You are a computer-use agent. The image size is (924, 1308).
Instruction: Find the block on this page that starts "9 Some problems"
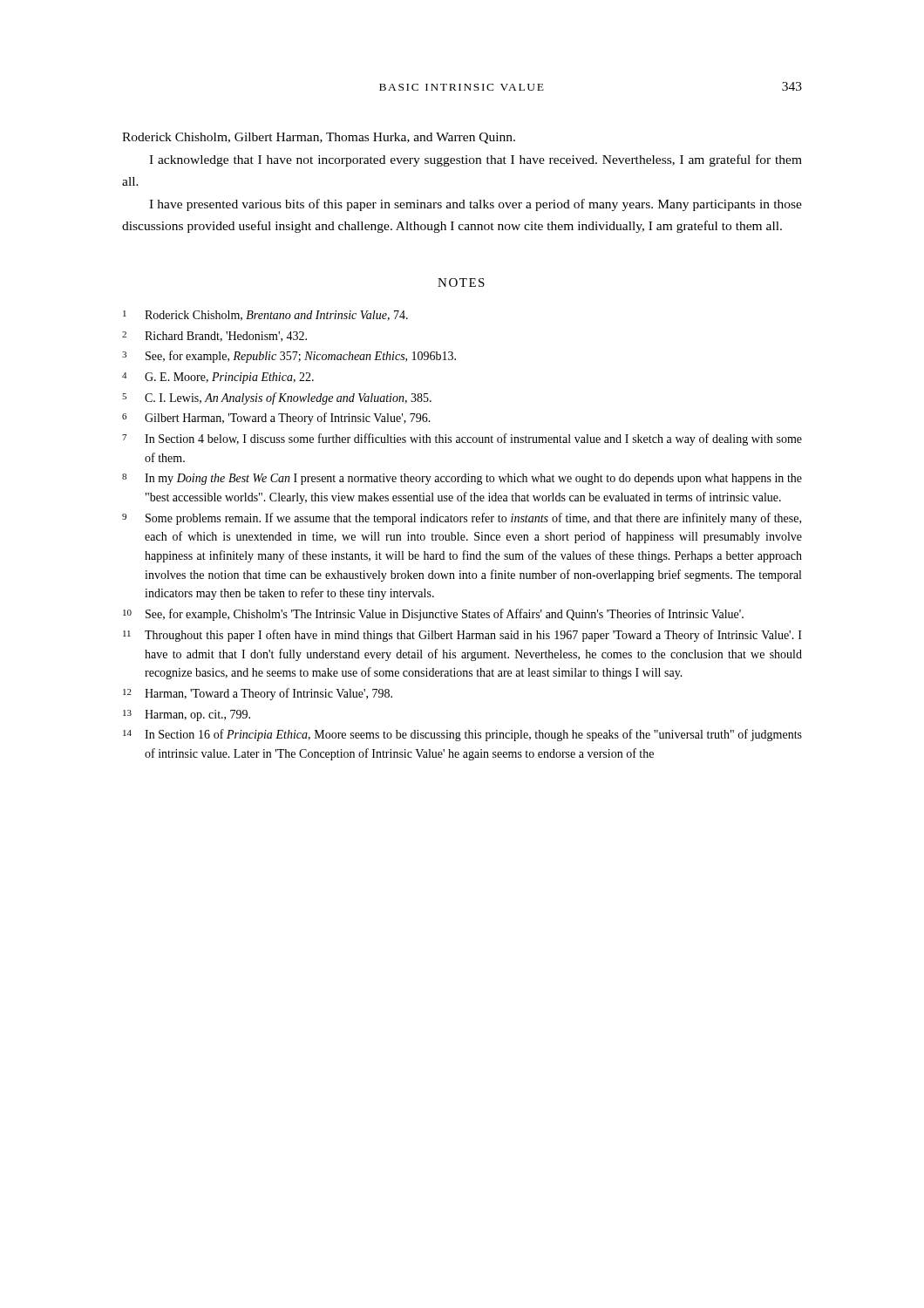pos(462,555)
